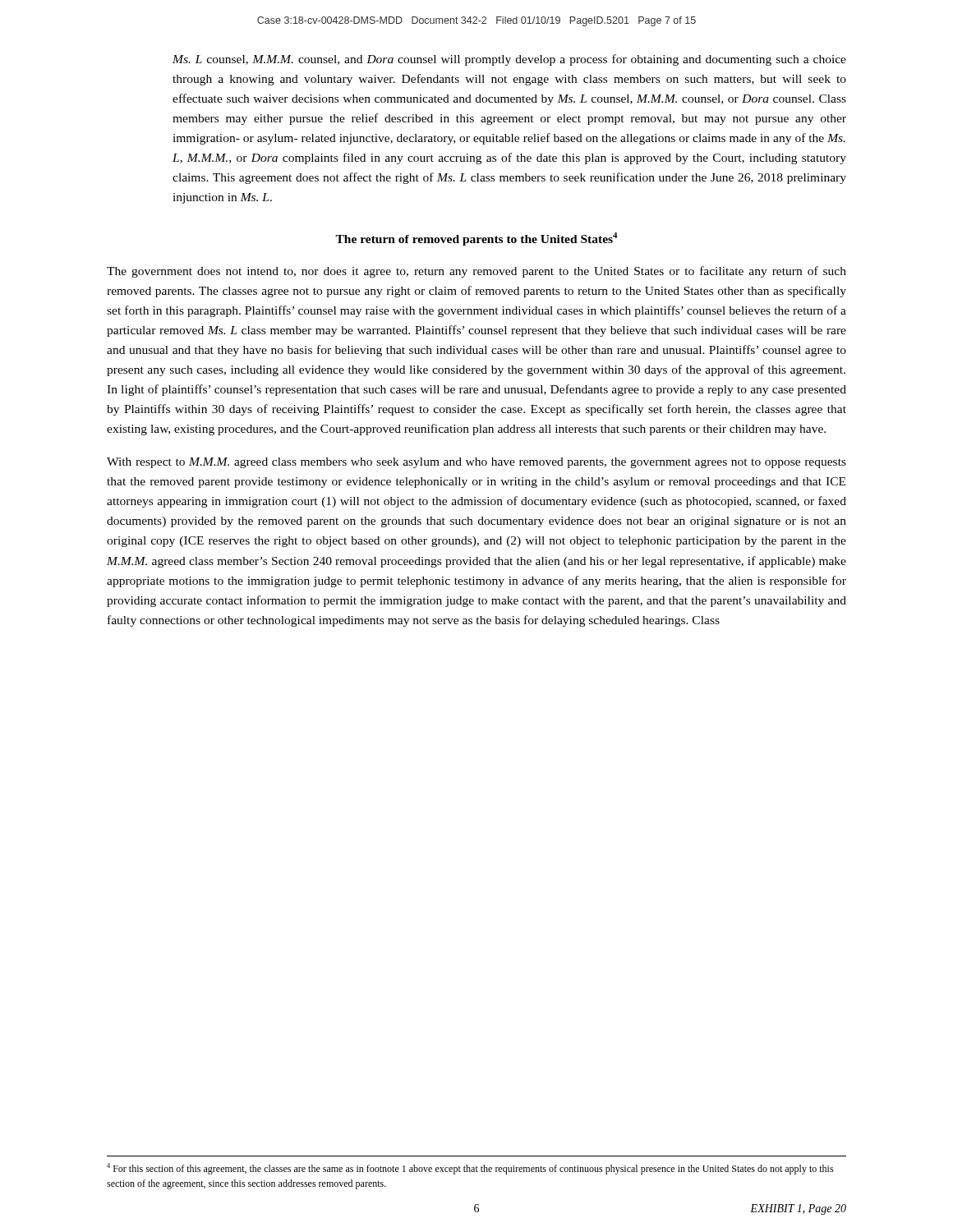Find the element starting "The return of removed parents to the United"
This screenshot has width=953, height=1232.
coord(476,238)
